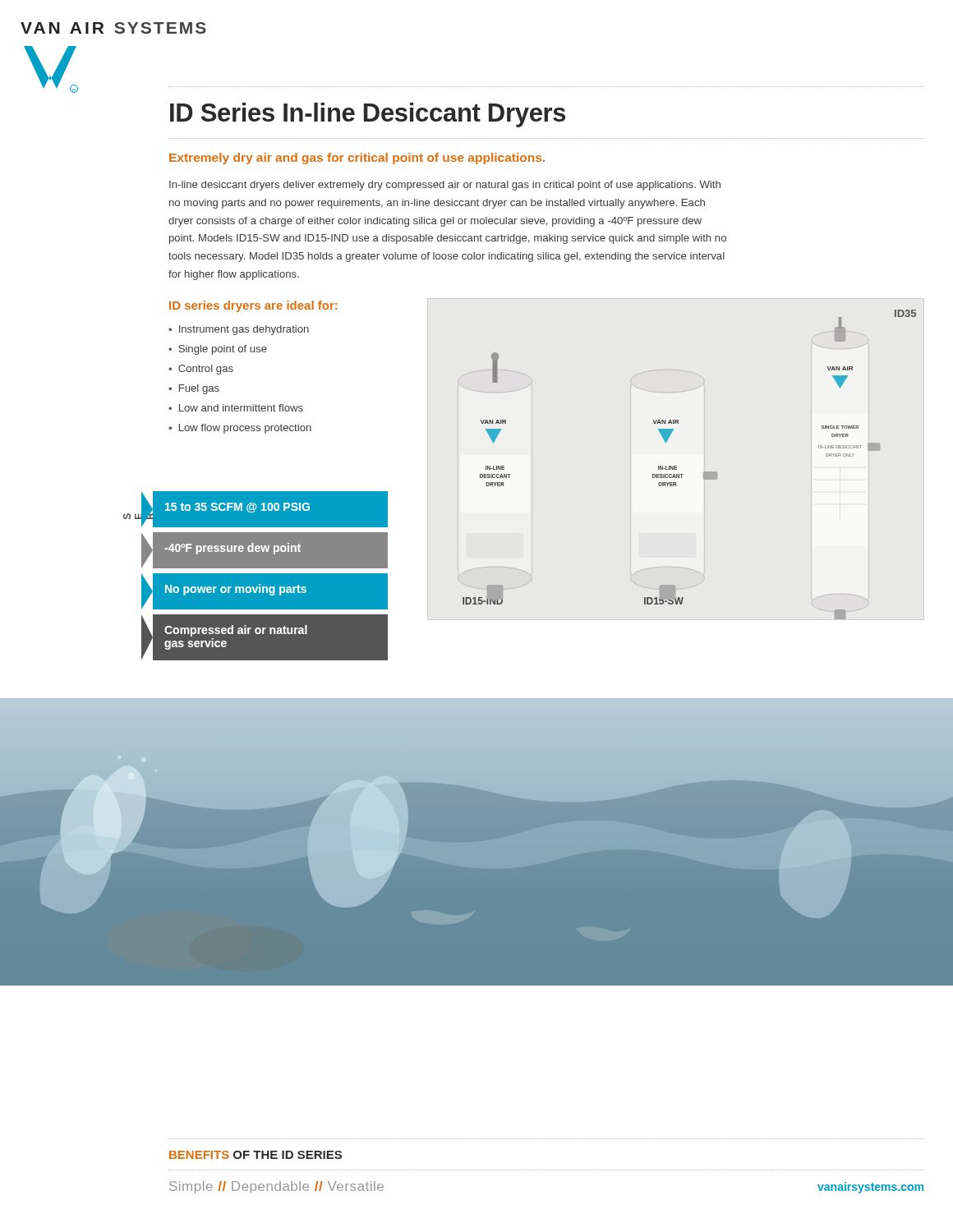Image resolution: width=953 pixels, height=1232 pixels.
Task: Locate the list item that reads "•Single point of use"
Action: pyautogui.click(x=218, y=349)
